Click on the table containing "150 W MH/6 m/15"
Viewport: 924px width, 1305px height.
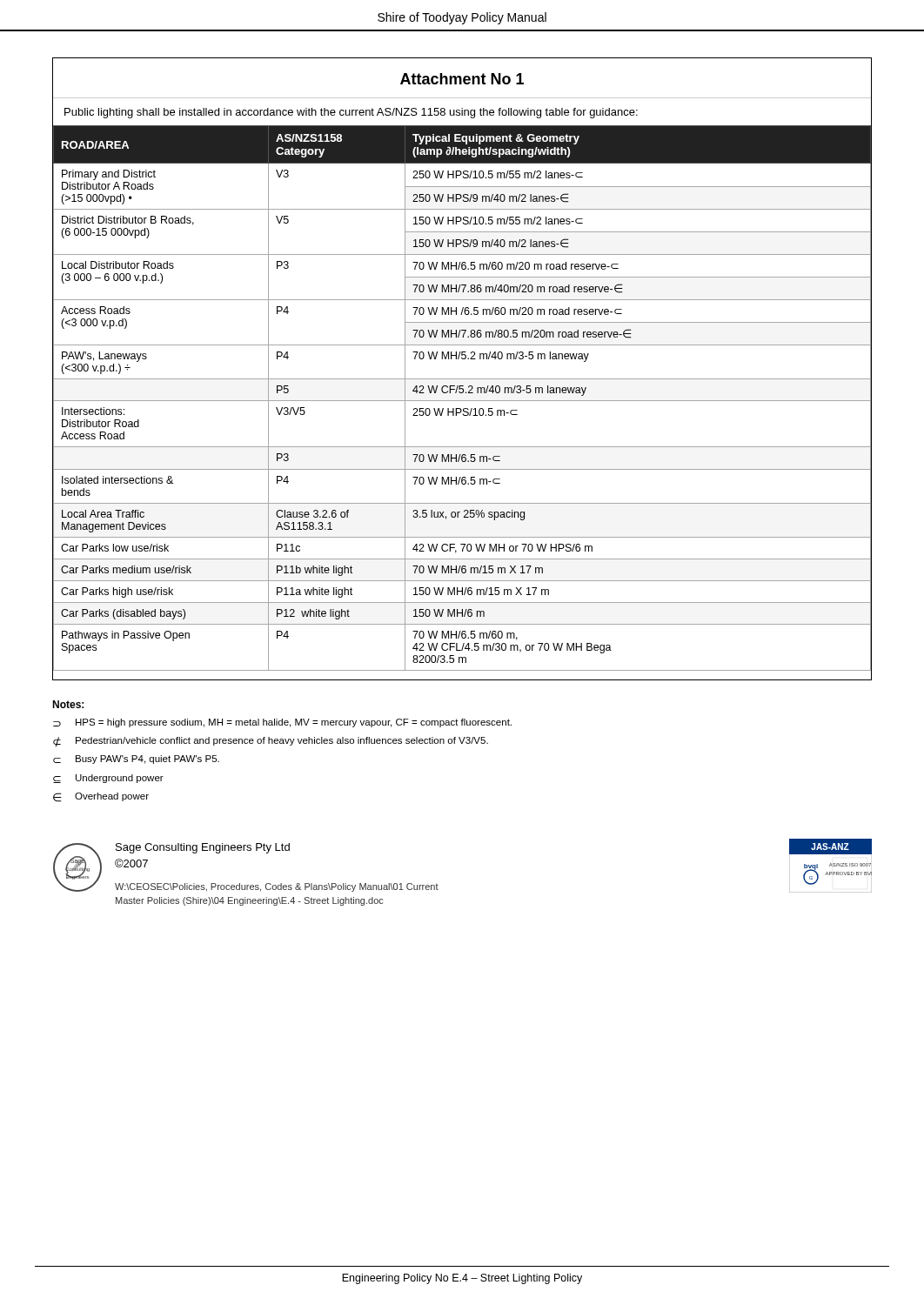[462, 398]
